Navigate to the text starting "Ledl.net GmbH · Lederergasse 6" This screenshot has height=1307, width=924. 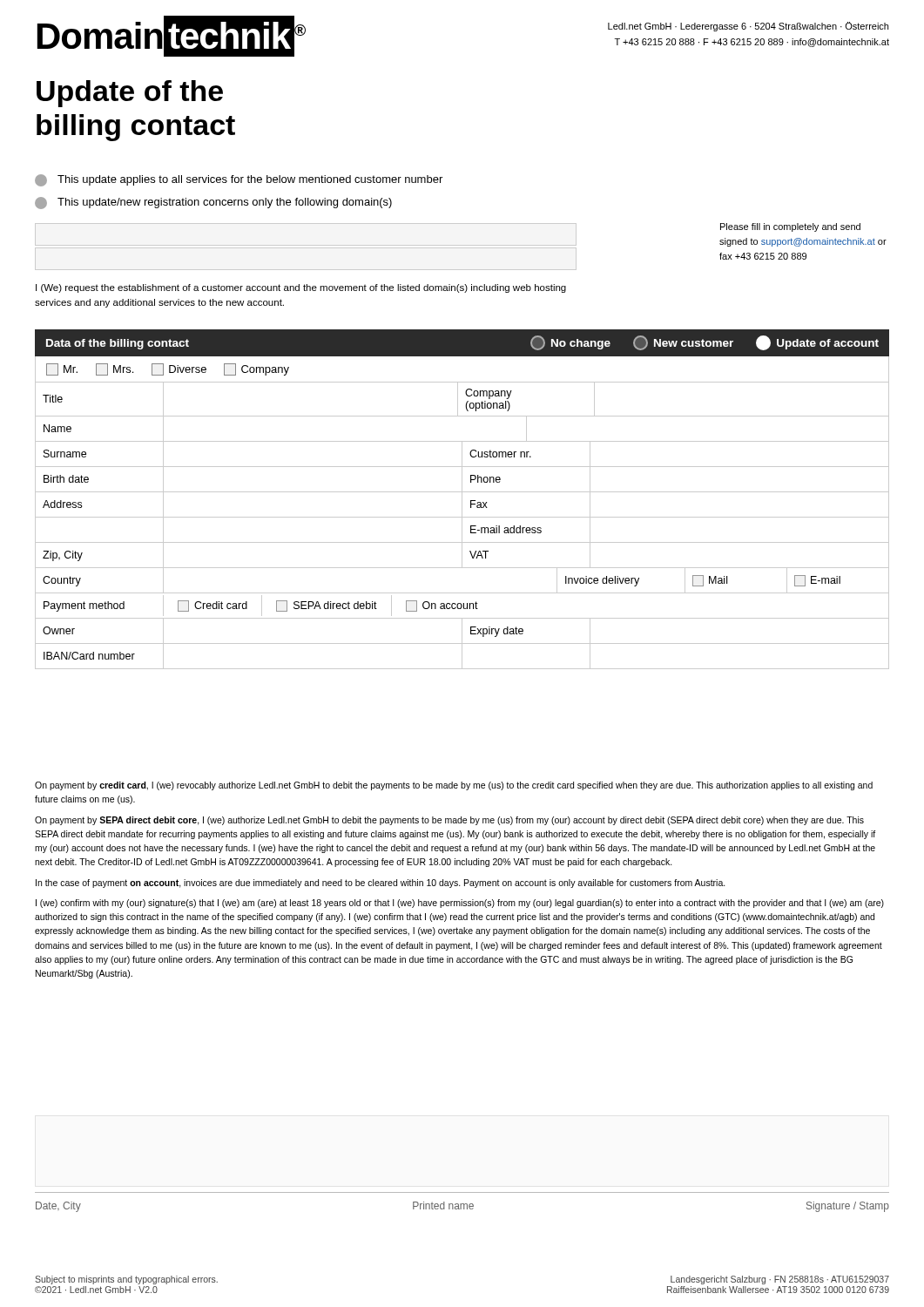click(748, 34)
